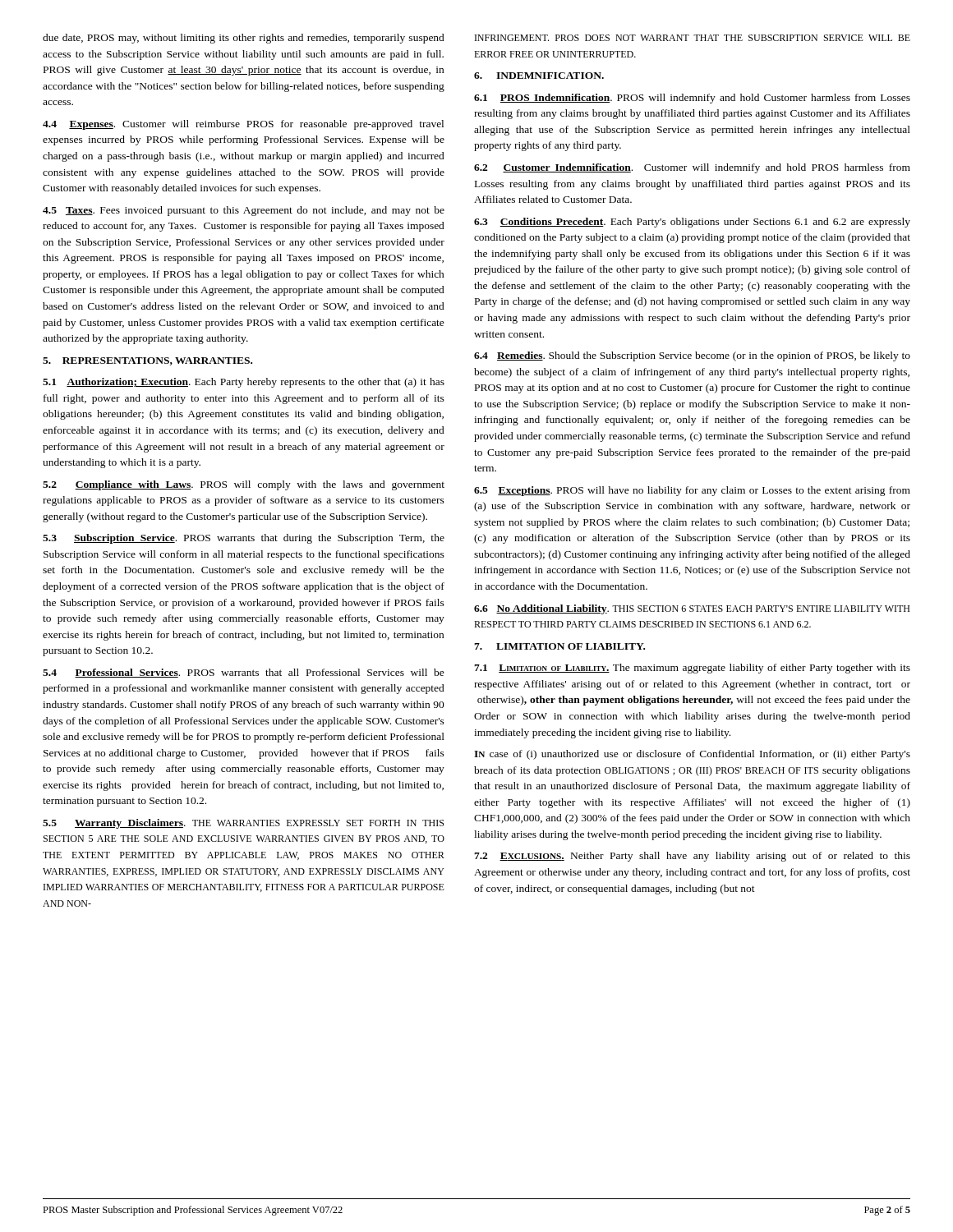
Task: Find the text block with the text "5 Exceptions. PROS will have no liability"
Action: [x=692, y=538]
